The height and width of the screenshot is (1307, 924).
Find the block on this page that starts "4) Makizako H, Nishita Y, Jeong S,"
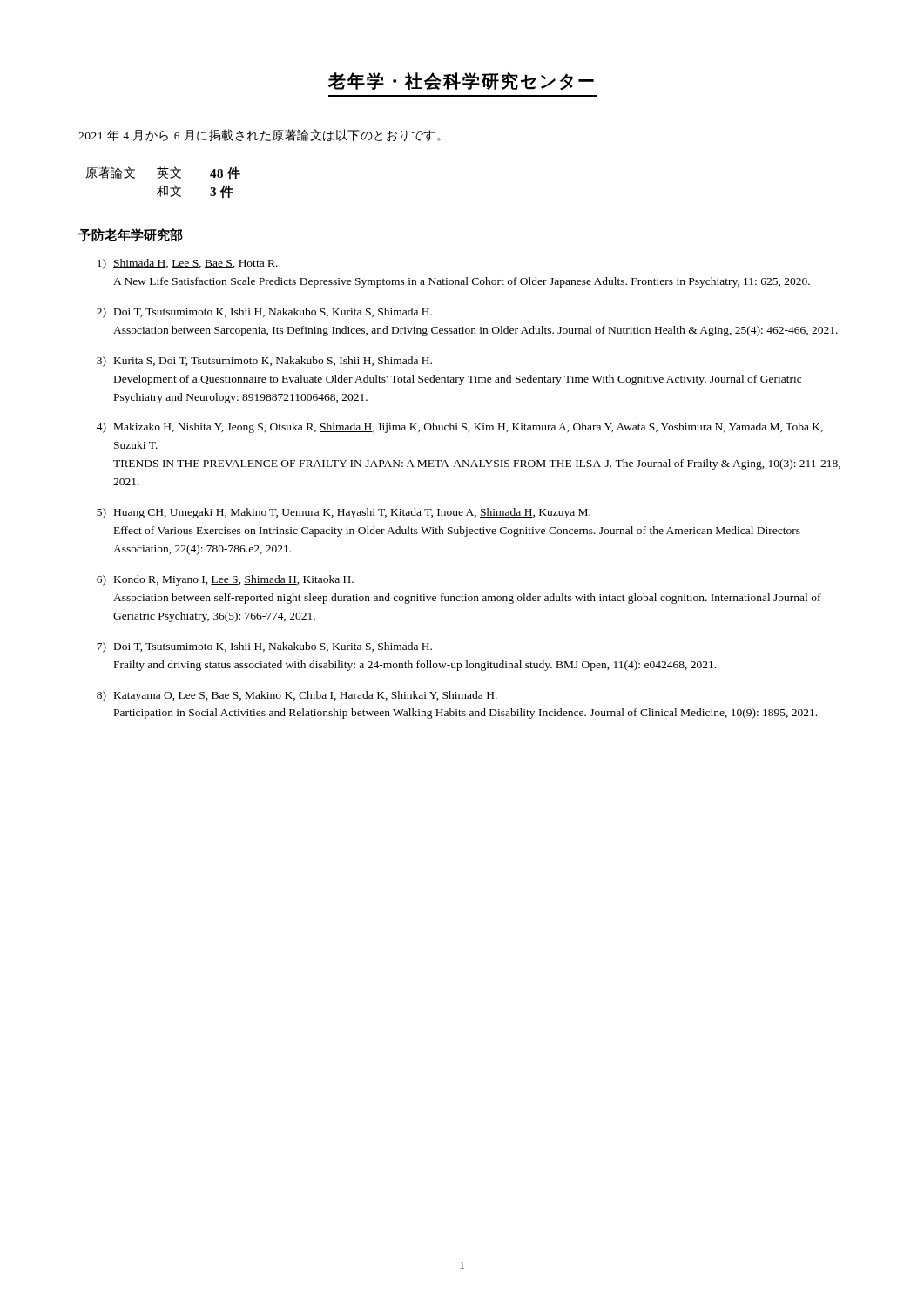[x=462, y=455]
